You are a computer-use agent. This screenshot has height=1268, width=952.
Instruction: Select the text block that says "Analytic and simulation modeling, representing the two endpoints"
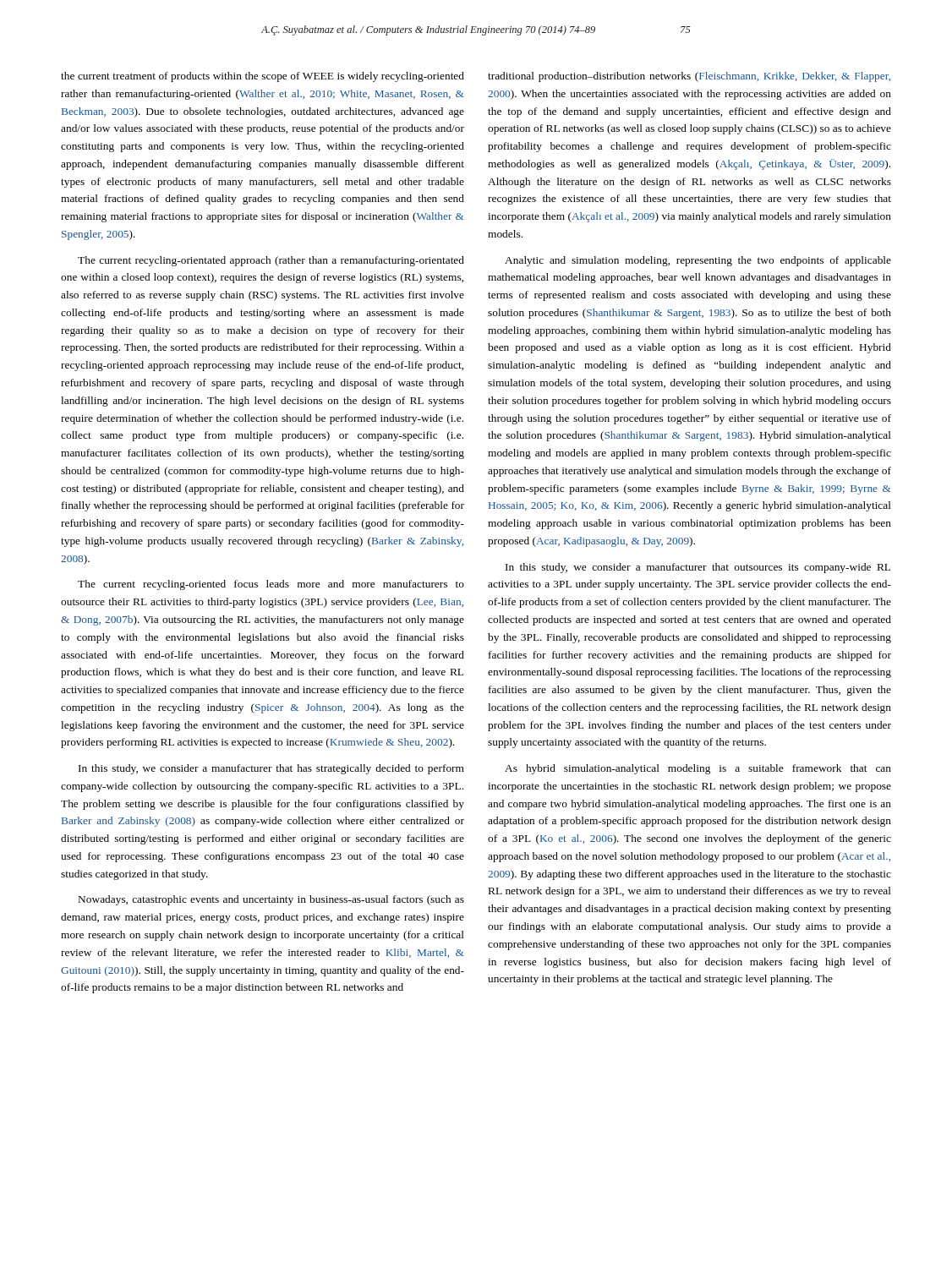coord(689,401)
